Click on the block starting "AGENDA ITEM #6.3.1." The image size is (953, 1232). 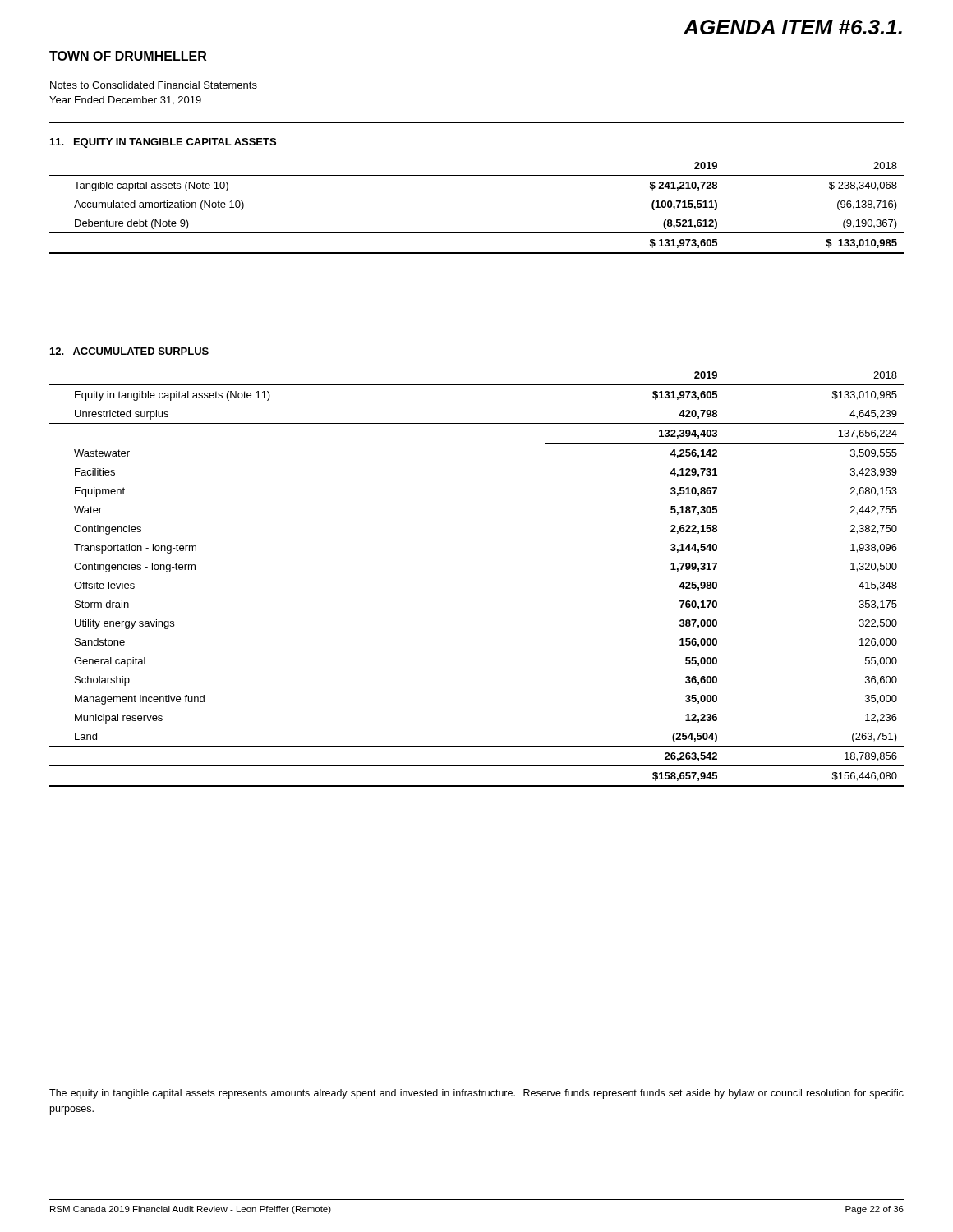pyautogui.click(x=794, y=27)
